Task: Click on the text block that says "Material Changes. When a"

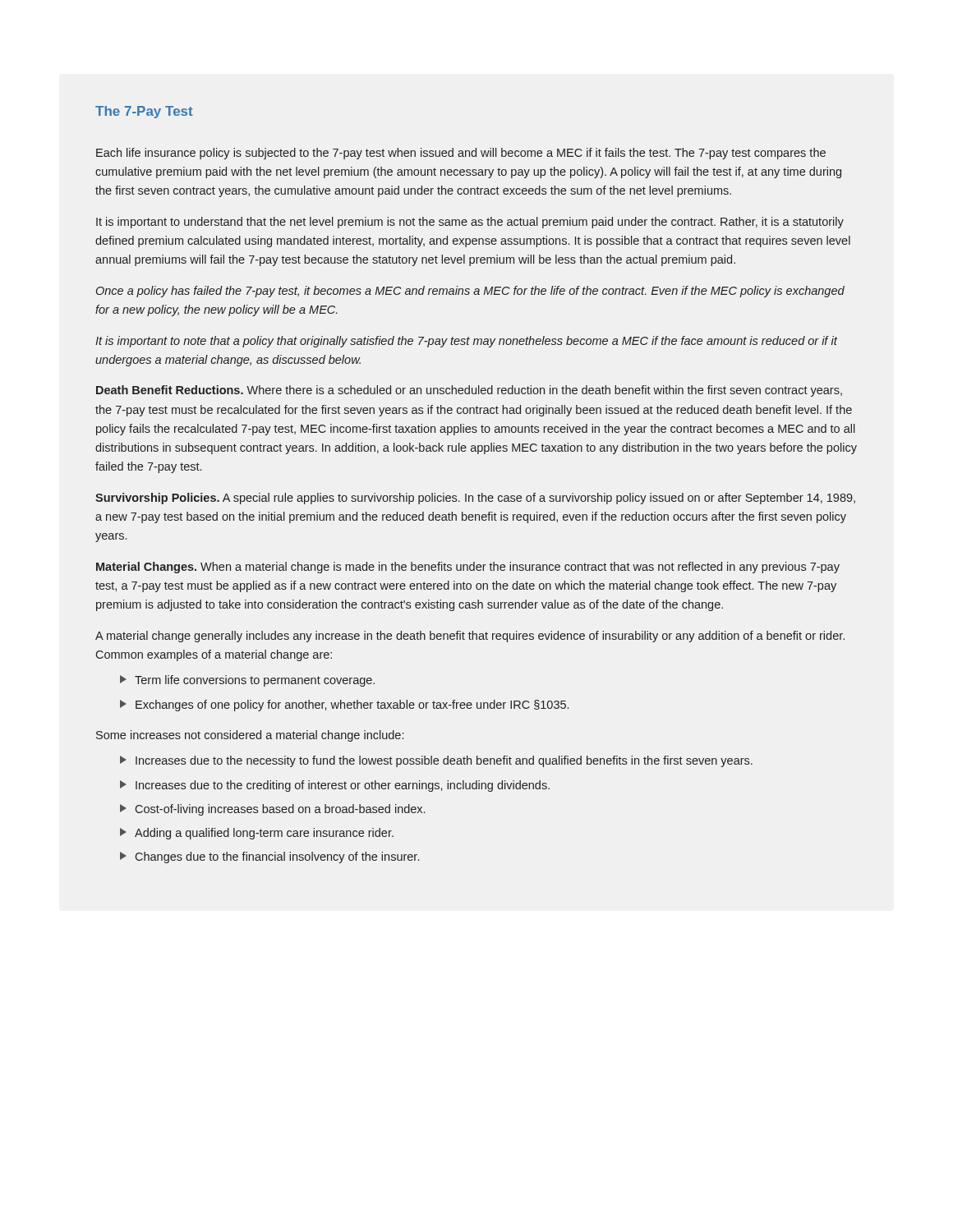Action: 476,586
